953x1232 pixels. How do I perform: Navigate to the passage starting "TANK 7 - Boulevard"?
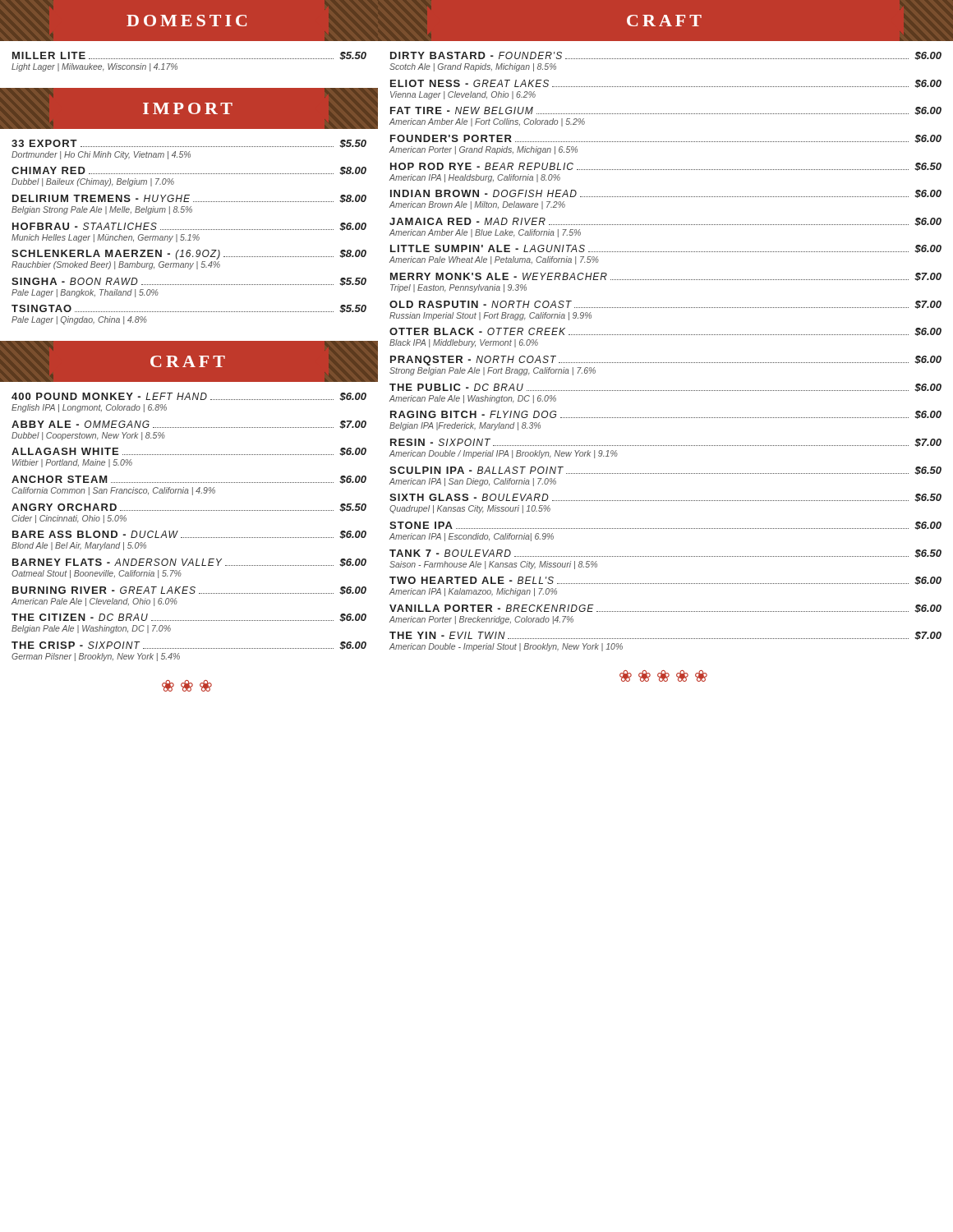(665, 558)
